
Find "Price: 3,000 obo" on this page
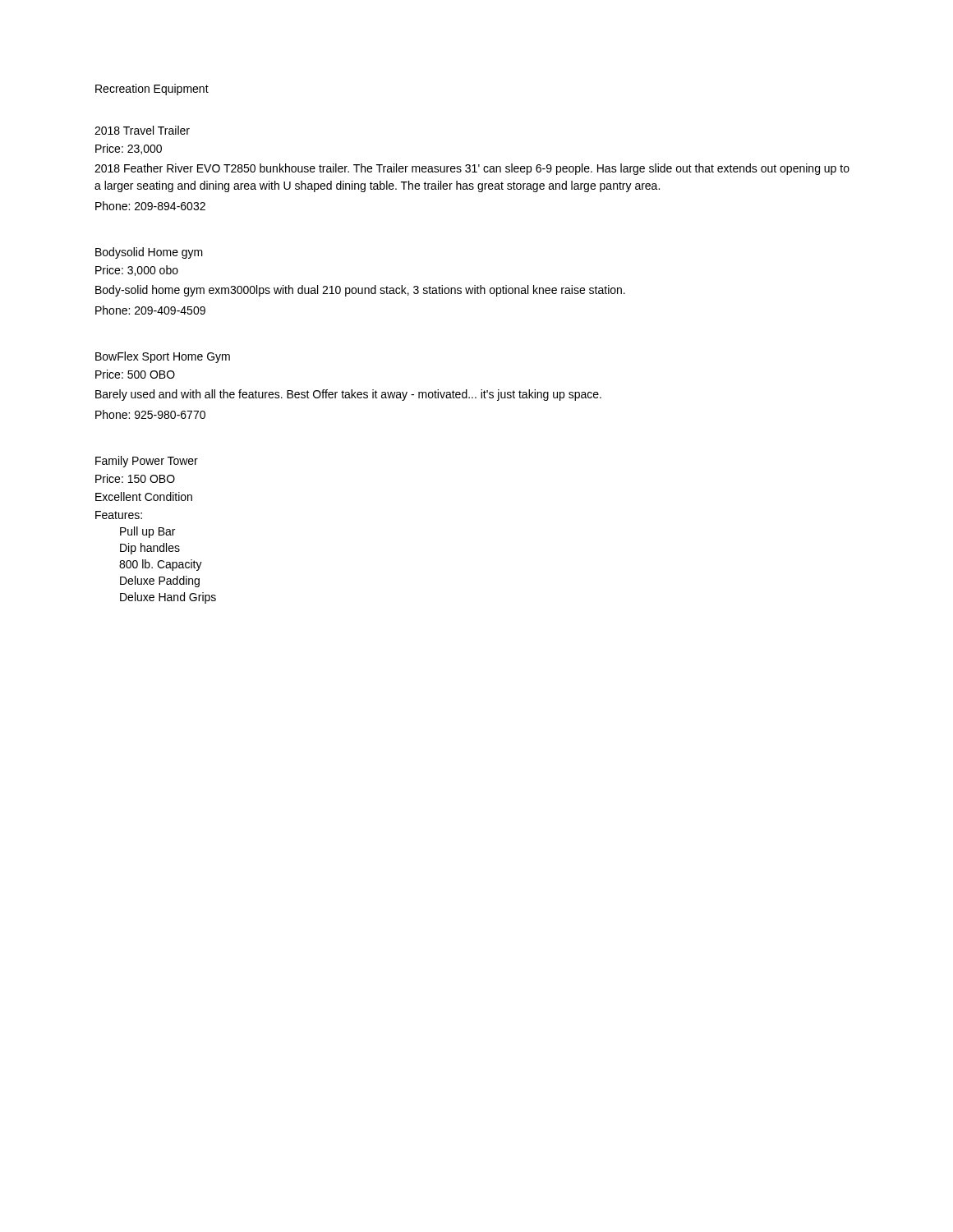coord(136,270)
